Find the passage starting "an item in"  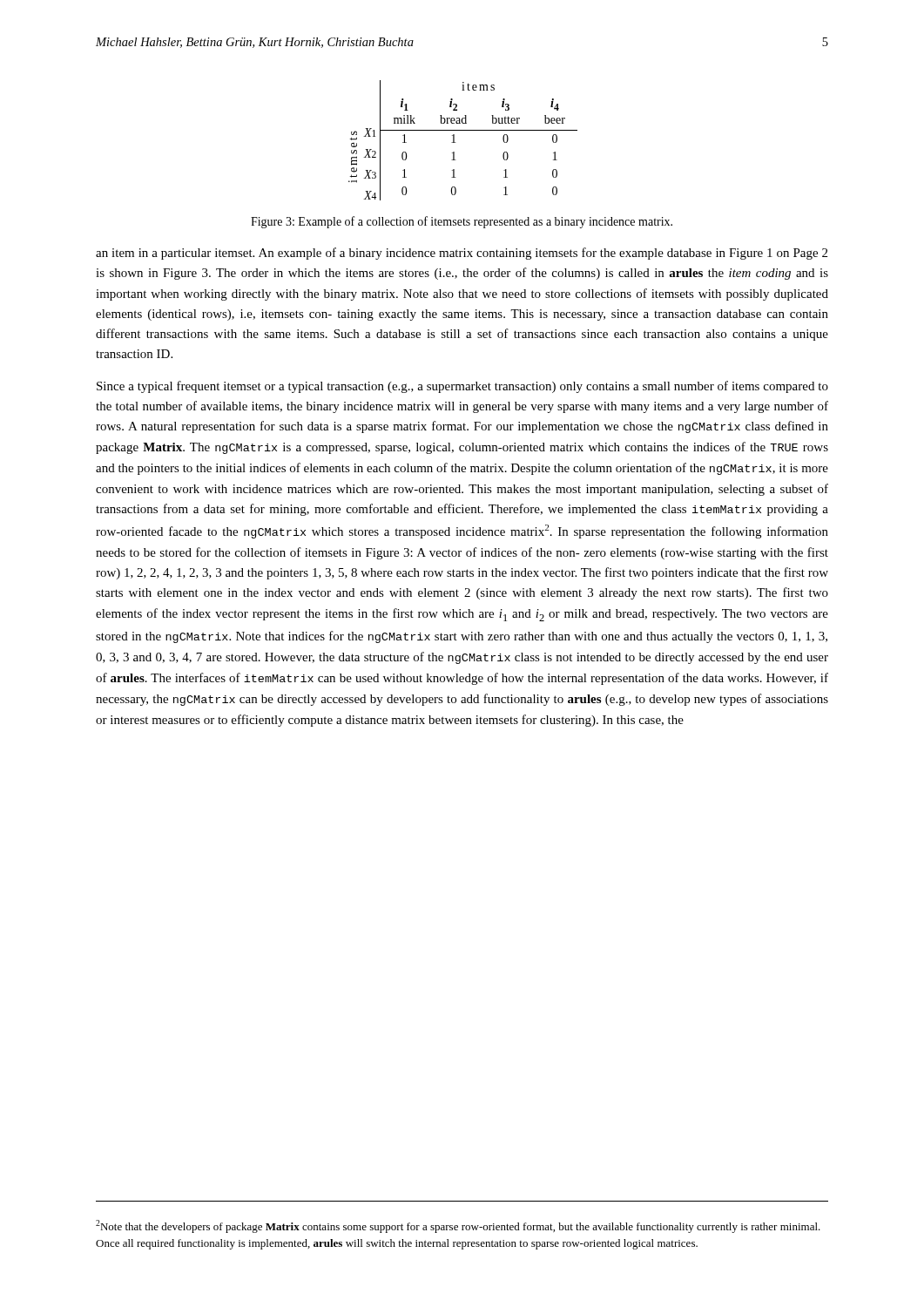(462, 303)
